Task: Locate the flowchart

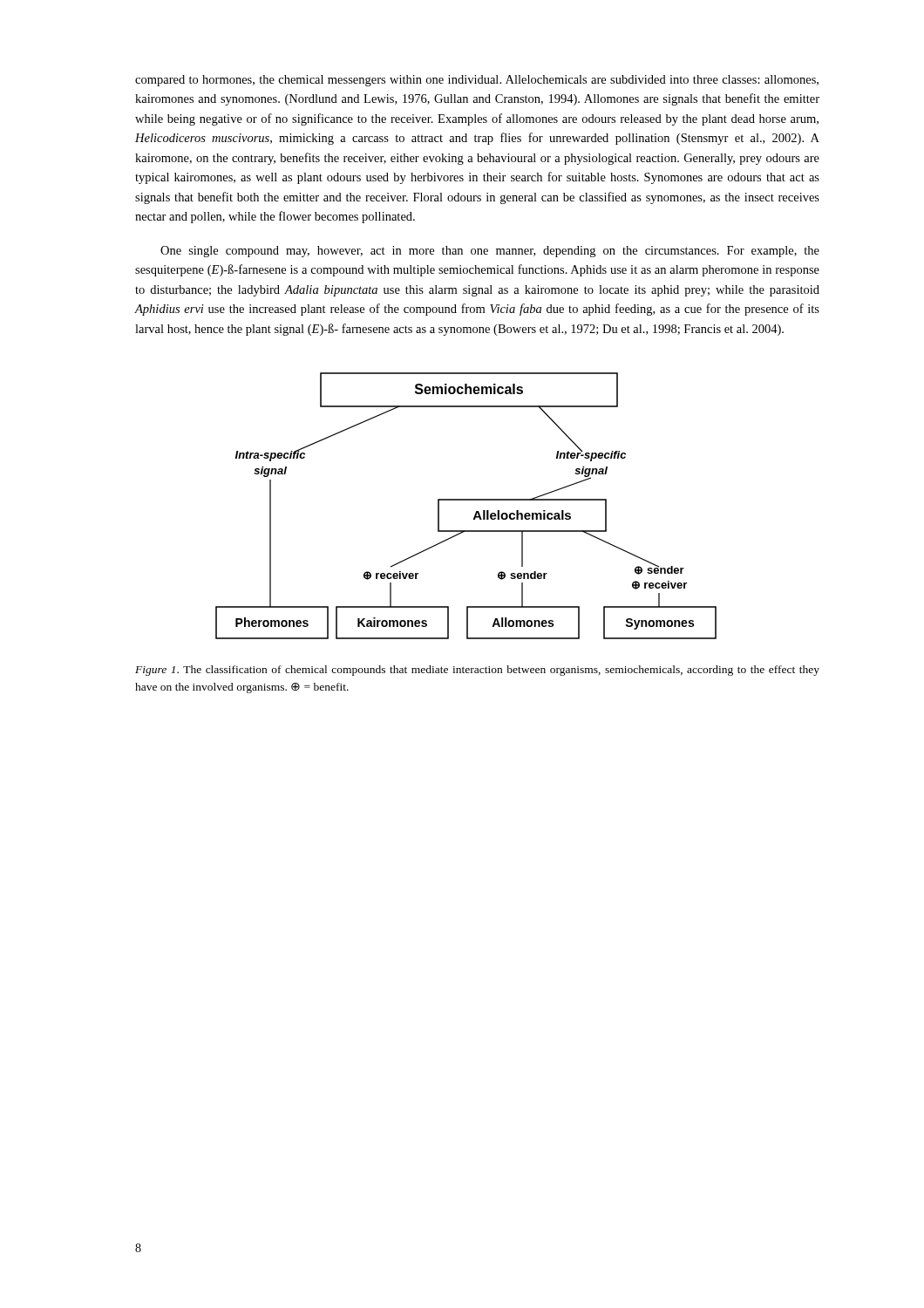Action: (x=477, y=504)
